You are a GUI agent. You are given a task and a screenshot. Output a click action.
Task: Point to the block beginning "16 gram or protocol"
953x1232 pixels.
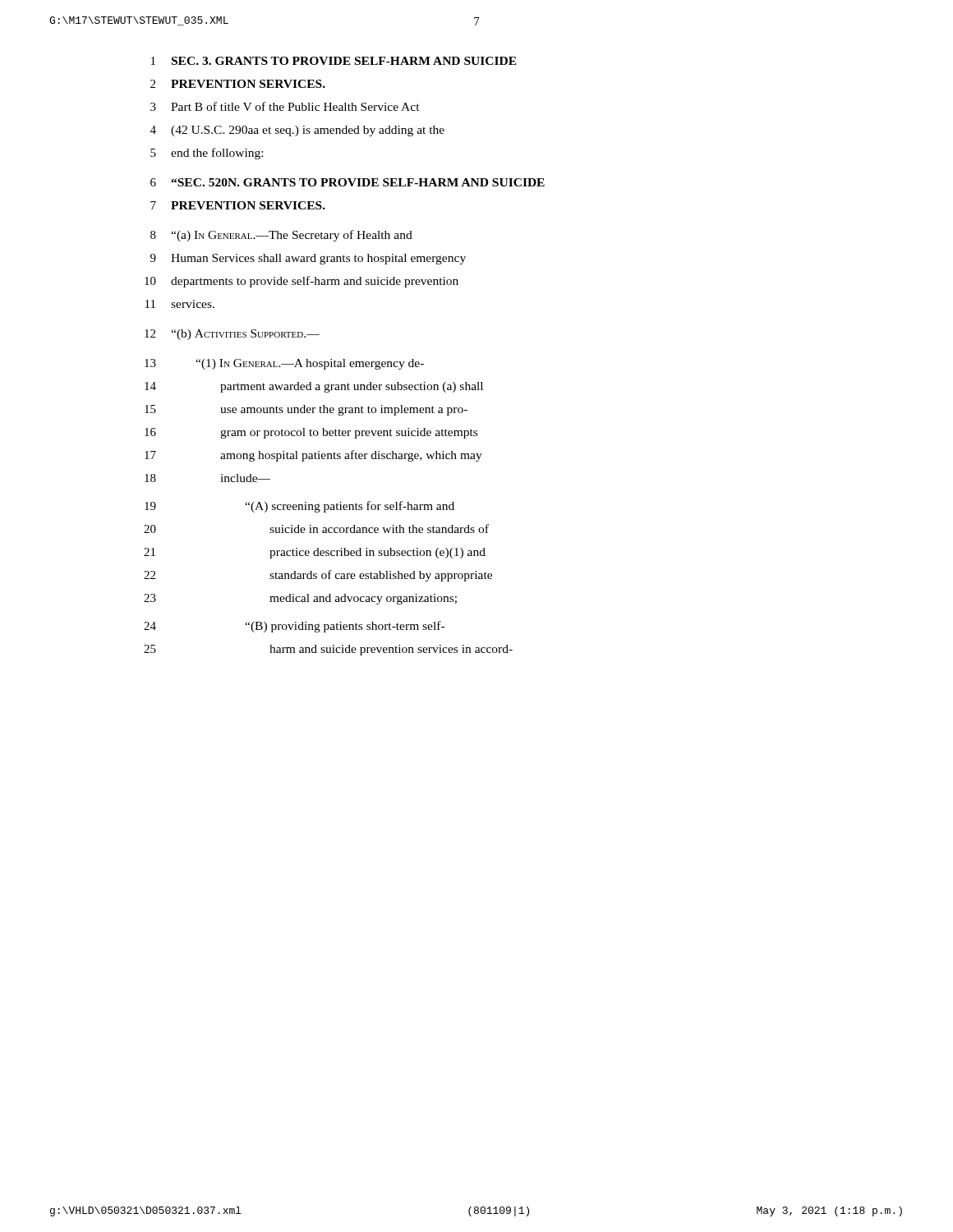[x=292, y=432]
